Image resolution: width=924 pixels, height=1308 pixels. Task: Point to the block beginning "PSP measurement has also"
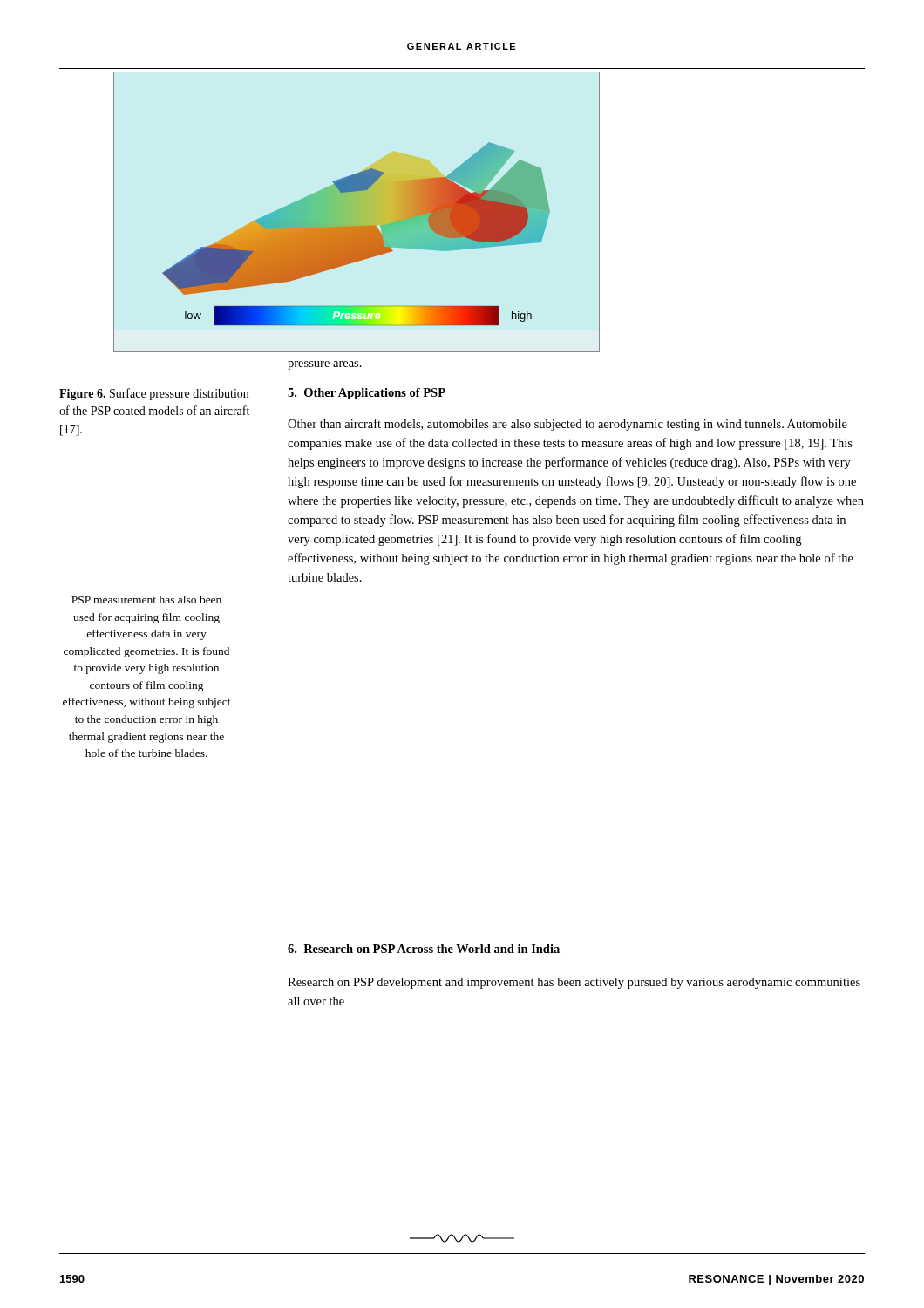point(146,676)
